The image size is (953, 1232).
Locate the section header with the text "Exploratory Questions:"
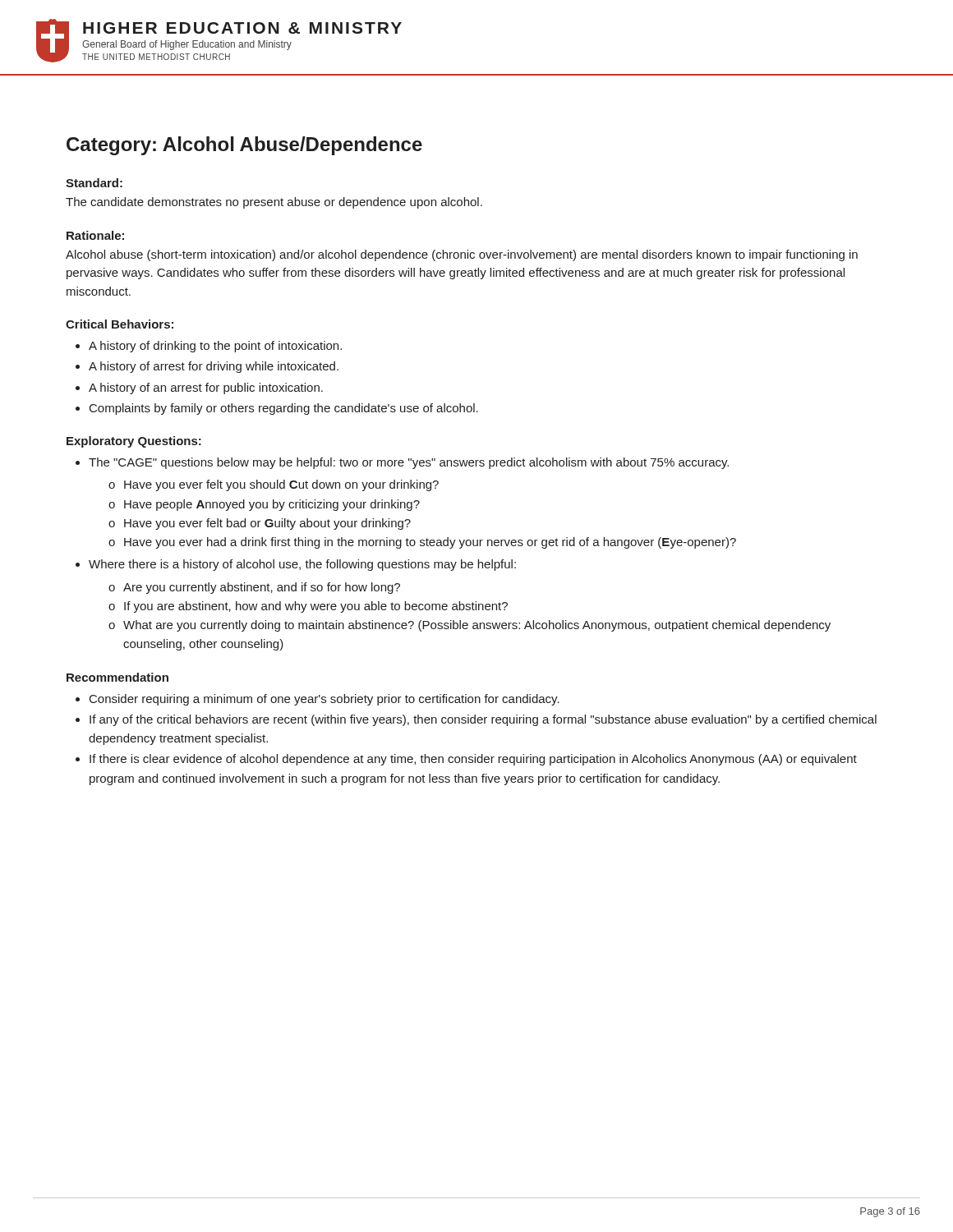pos(134,441)
